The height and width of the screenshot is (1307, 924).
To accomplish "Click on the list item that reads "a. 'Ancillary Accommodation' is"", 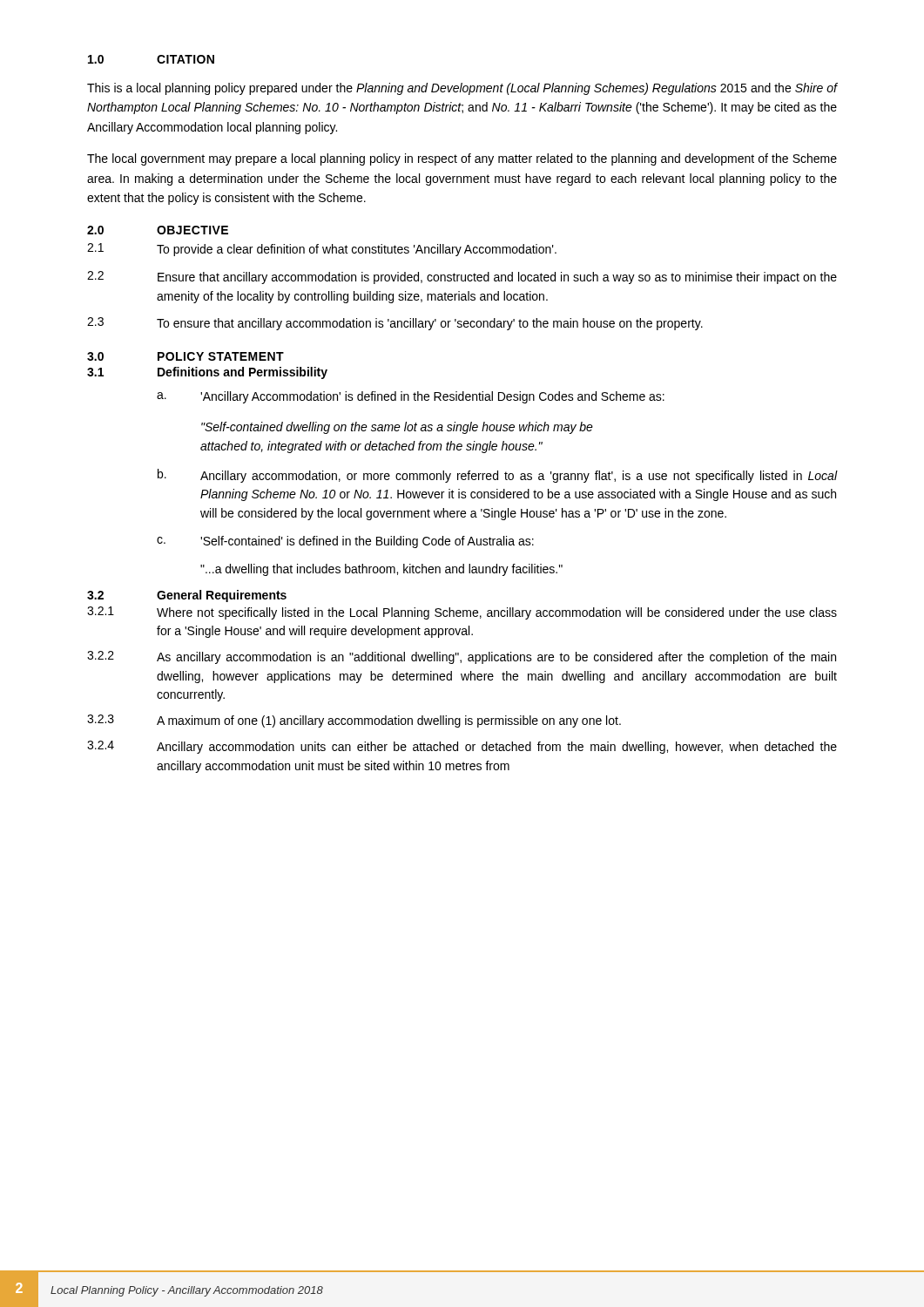I will click(497, 397).
